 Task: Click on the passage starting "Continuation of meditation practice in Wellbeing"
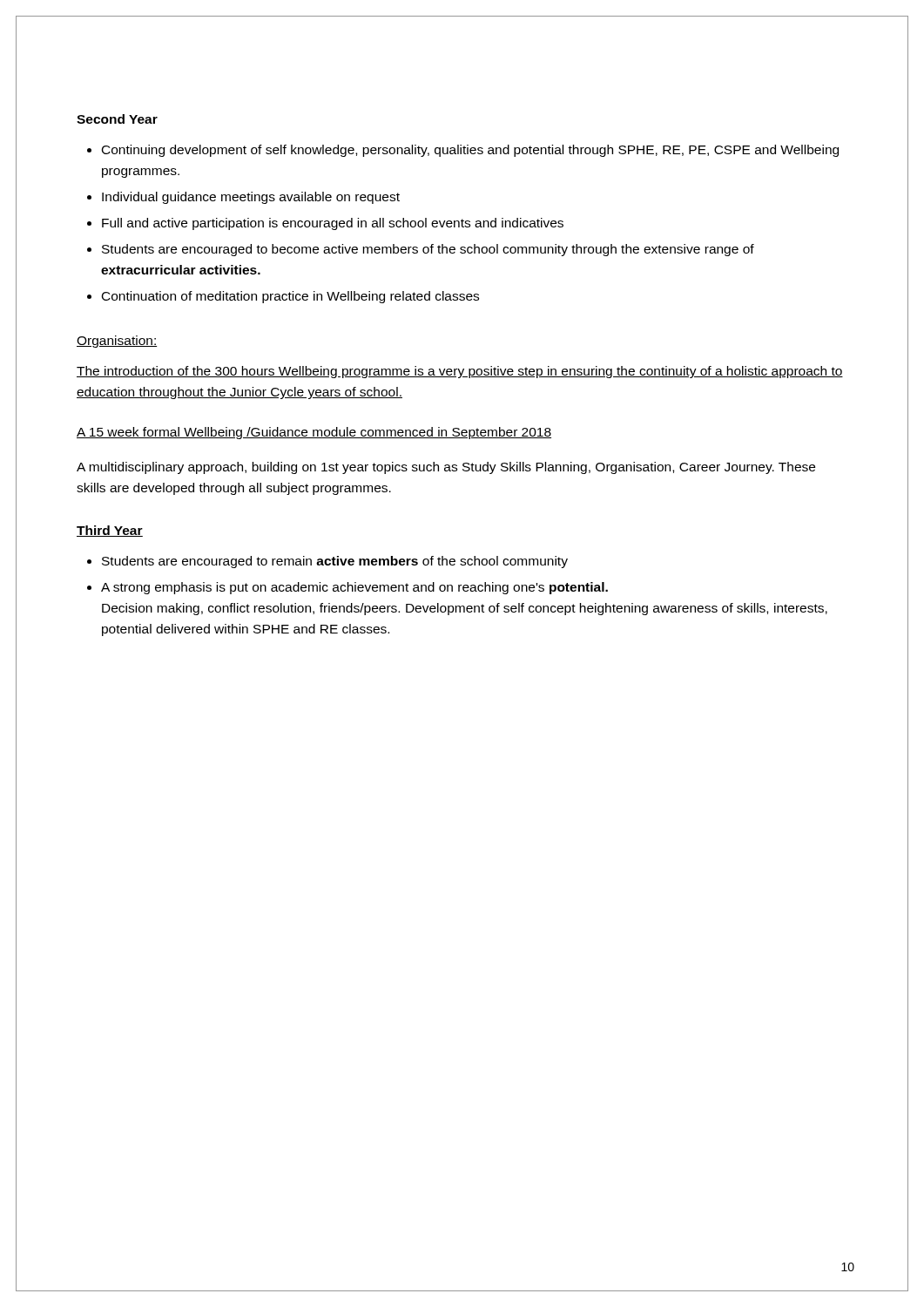coord(290,296)
